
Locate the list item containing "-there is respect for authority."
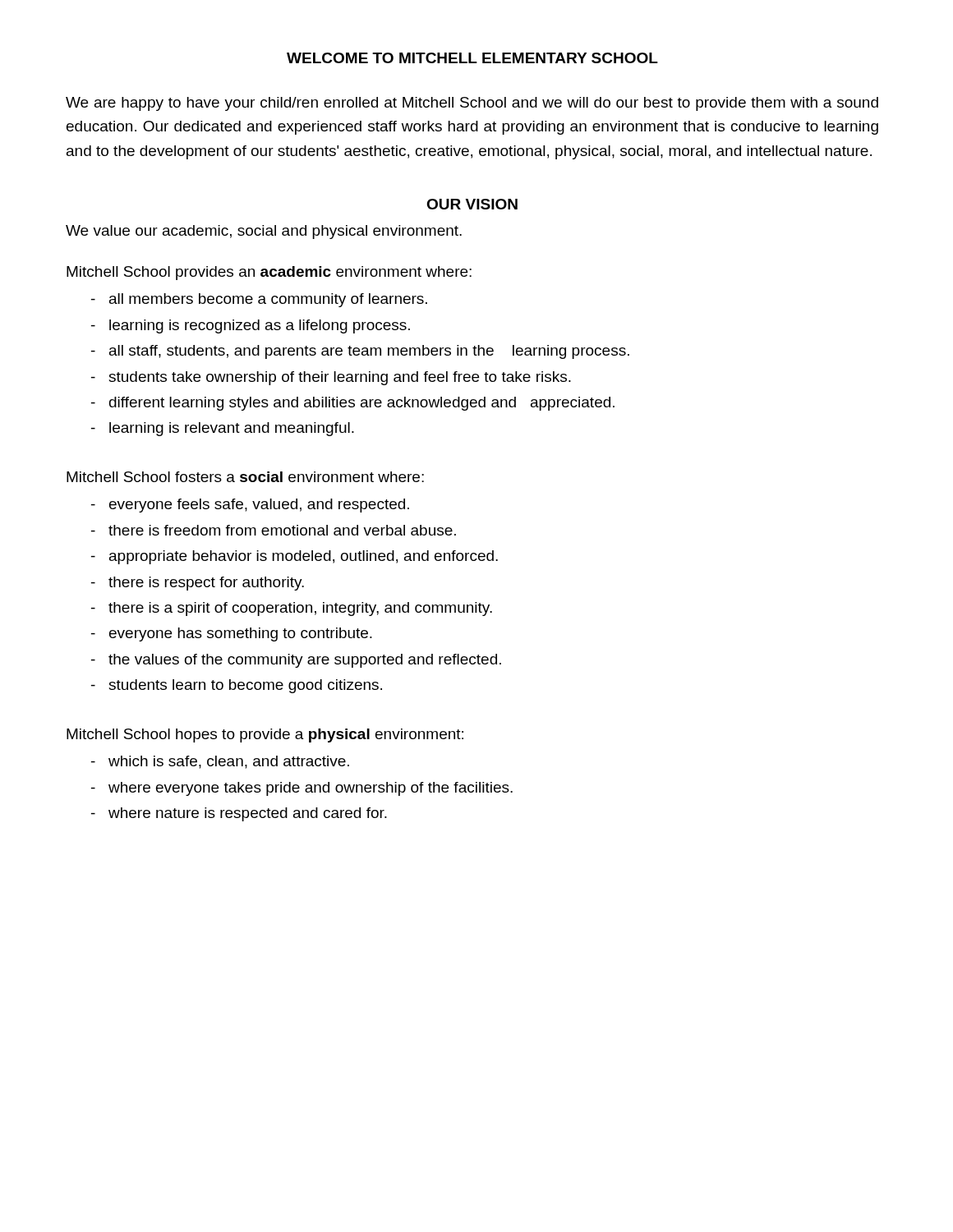click(198, 582)
